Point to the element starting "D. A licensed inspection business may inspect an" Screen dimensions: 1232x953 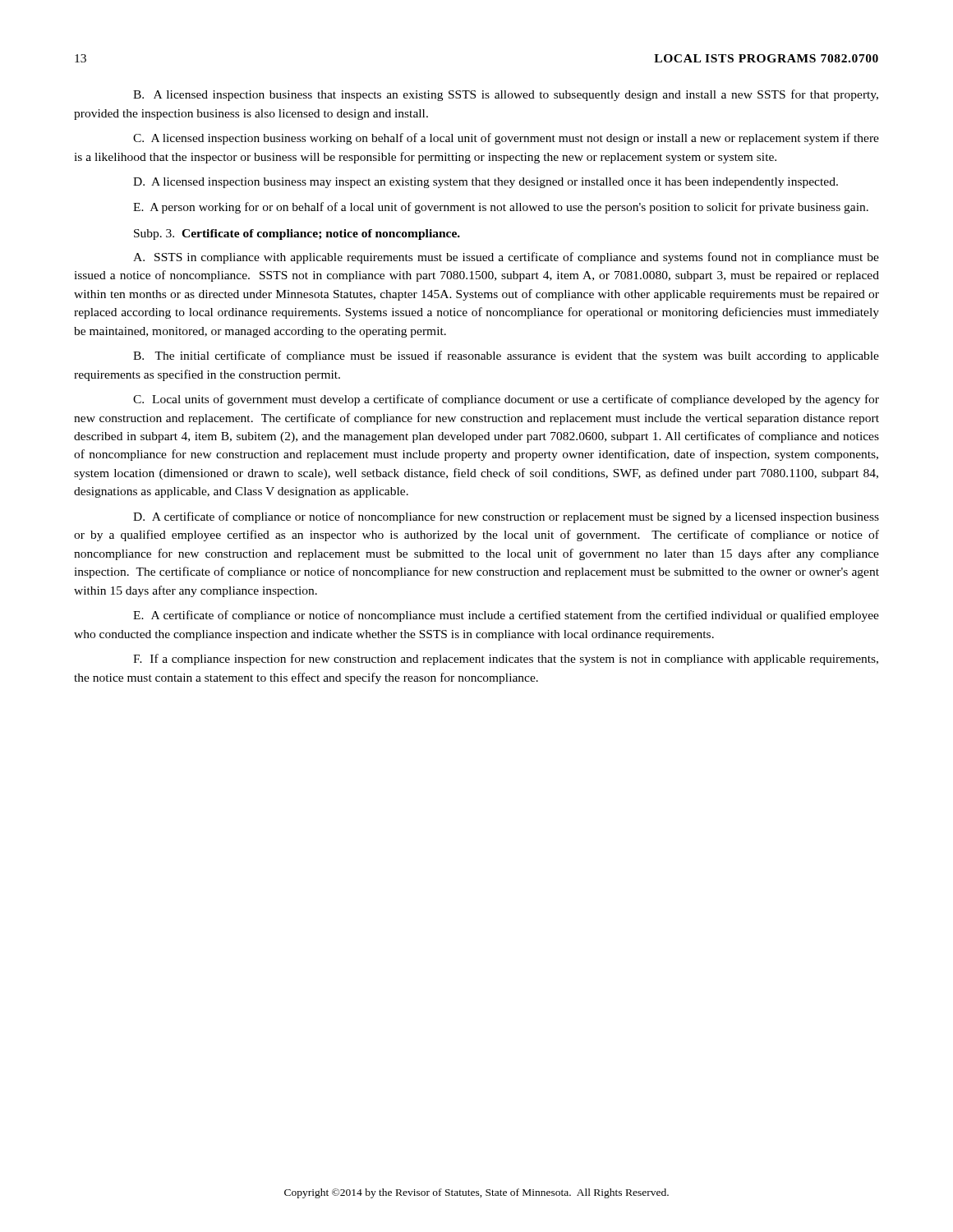click(x=476, y=182)
